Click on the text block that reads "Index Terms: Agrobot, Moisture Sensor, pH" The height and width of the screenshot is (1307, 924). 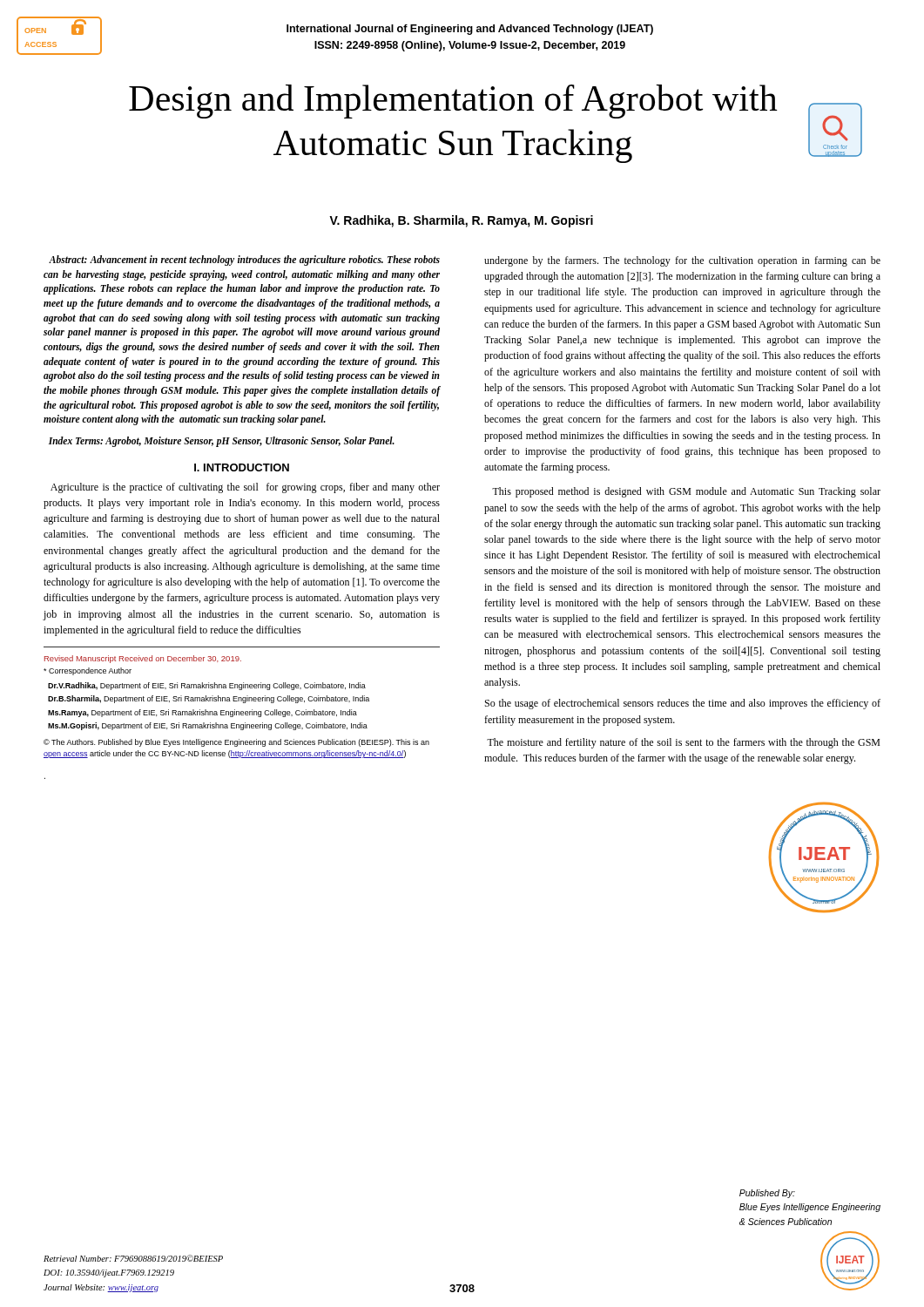pos(219,441)
